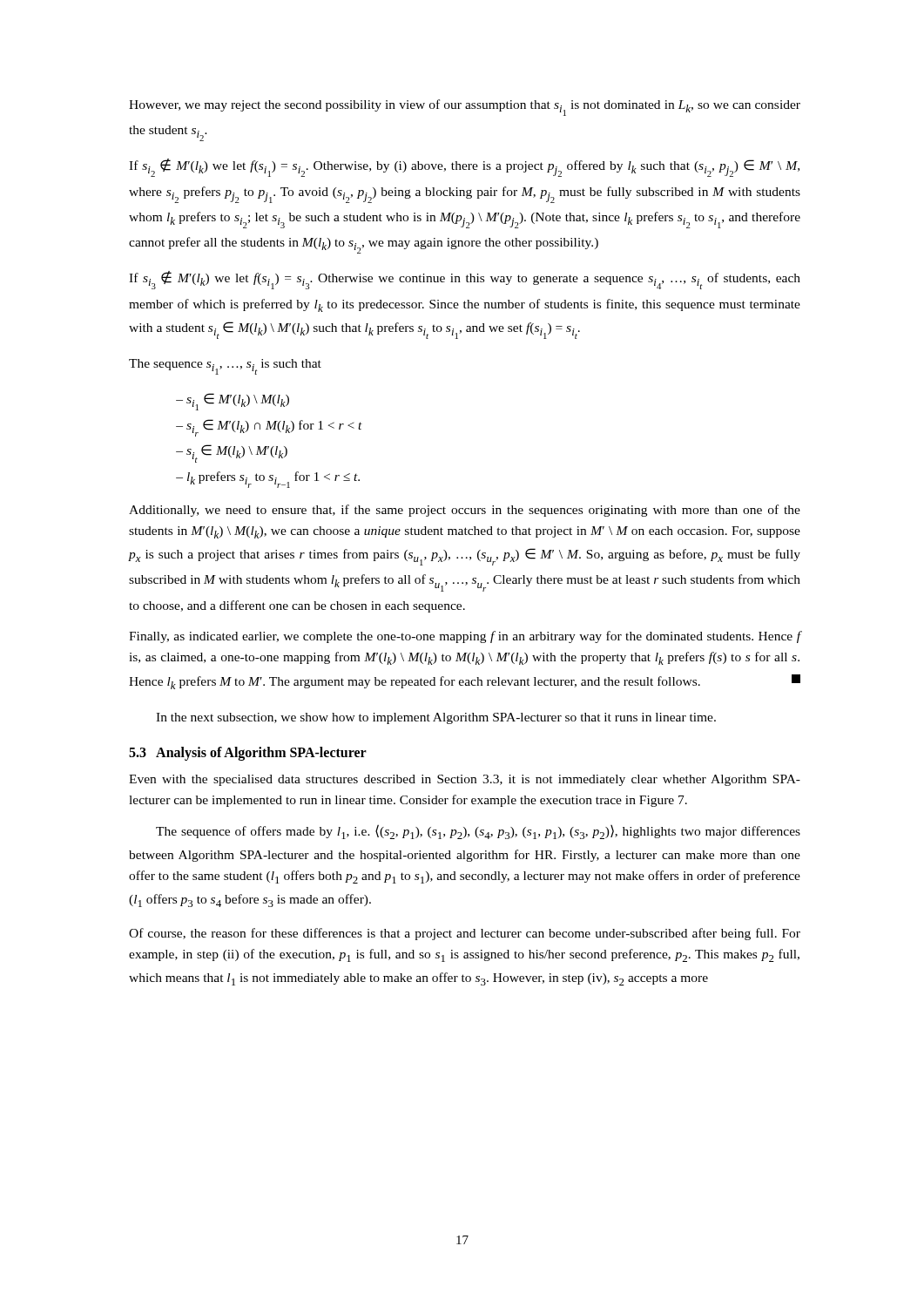
Task: Click on the list item that reads "– si1 ∈"
Action: point(233,401)
